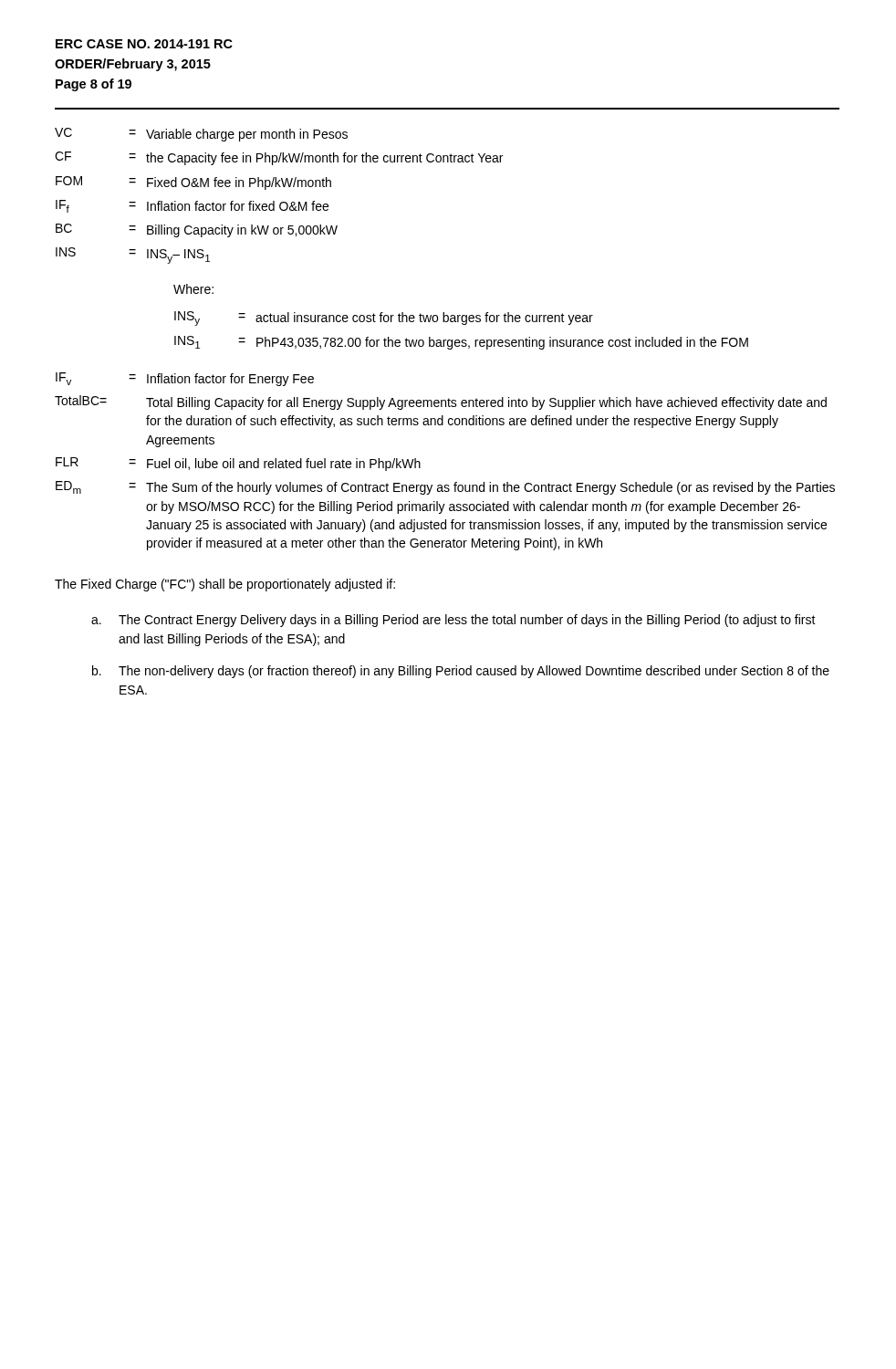896x1369 pixels.
Task: Point to the block beginning "b. The non-delivery days (or"
Action: [465, 681]
